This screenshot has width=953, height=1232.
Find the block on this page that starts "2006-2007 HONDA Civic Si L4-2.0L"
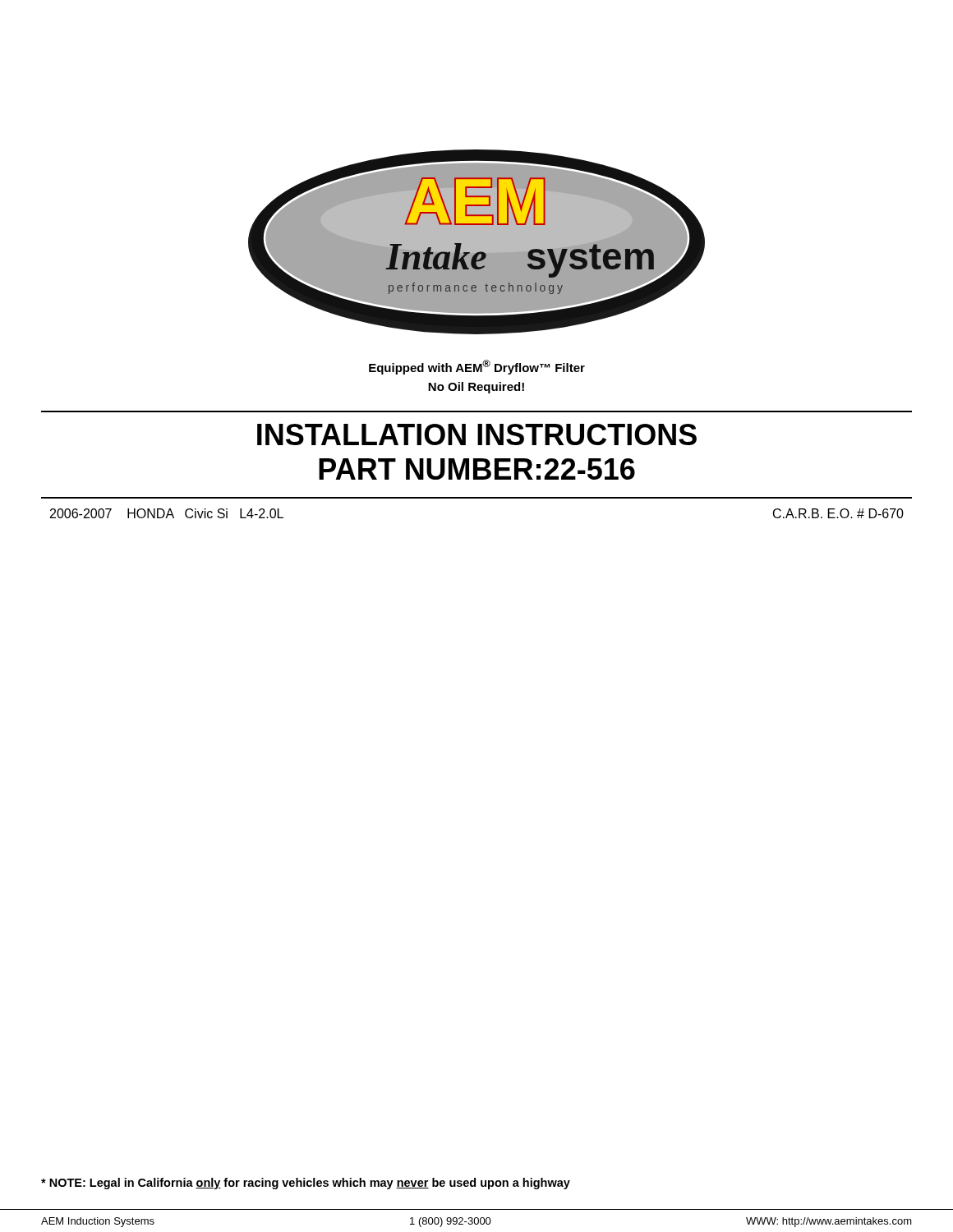(87, 514)
